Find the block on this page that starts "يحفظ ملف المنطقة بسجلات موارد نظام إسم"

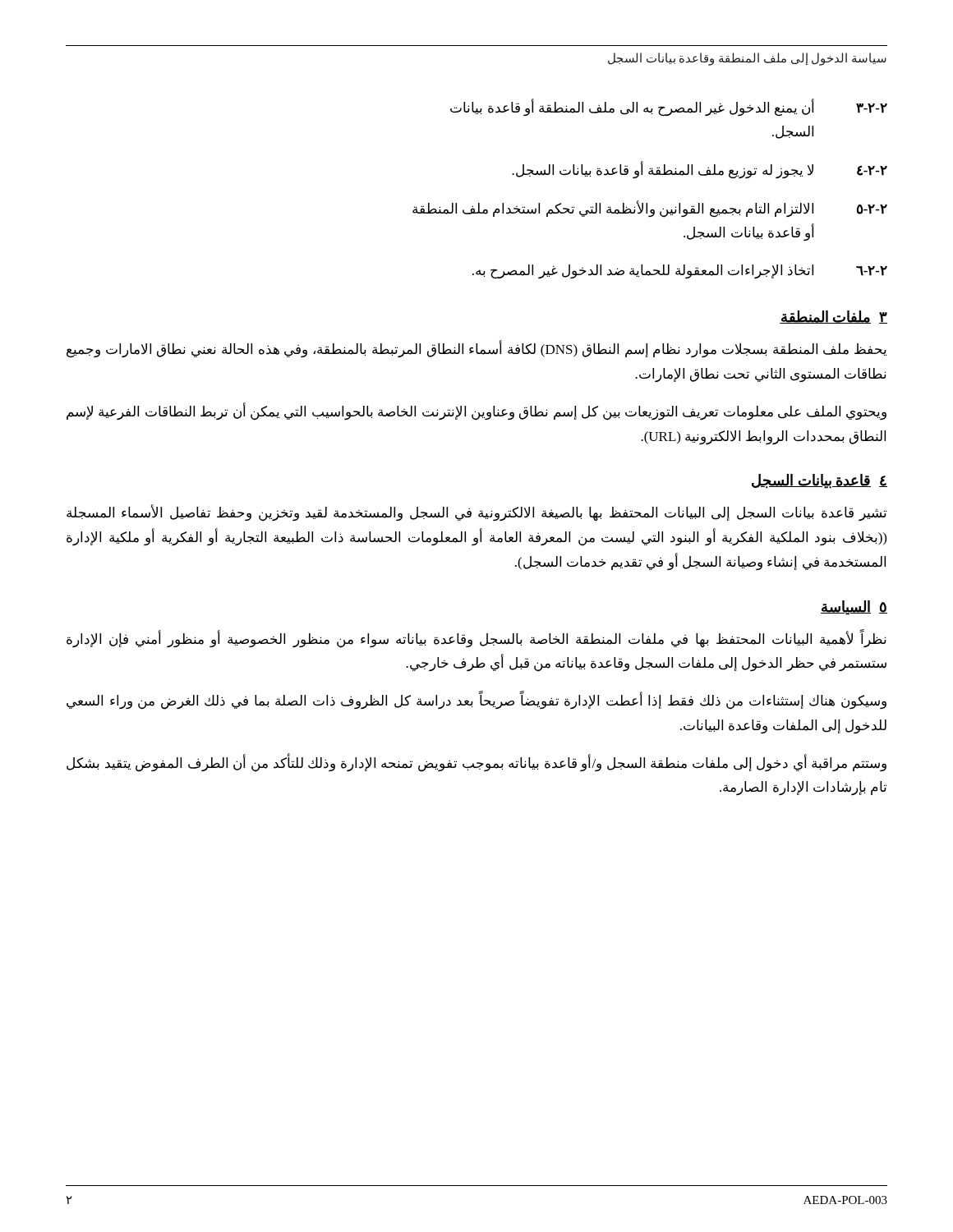coord(476,362)
